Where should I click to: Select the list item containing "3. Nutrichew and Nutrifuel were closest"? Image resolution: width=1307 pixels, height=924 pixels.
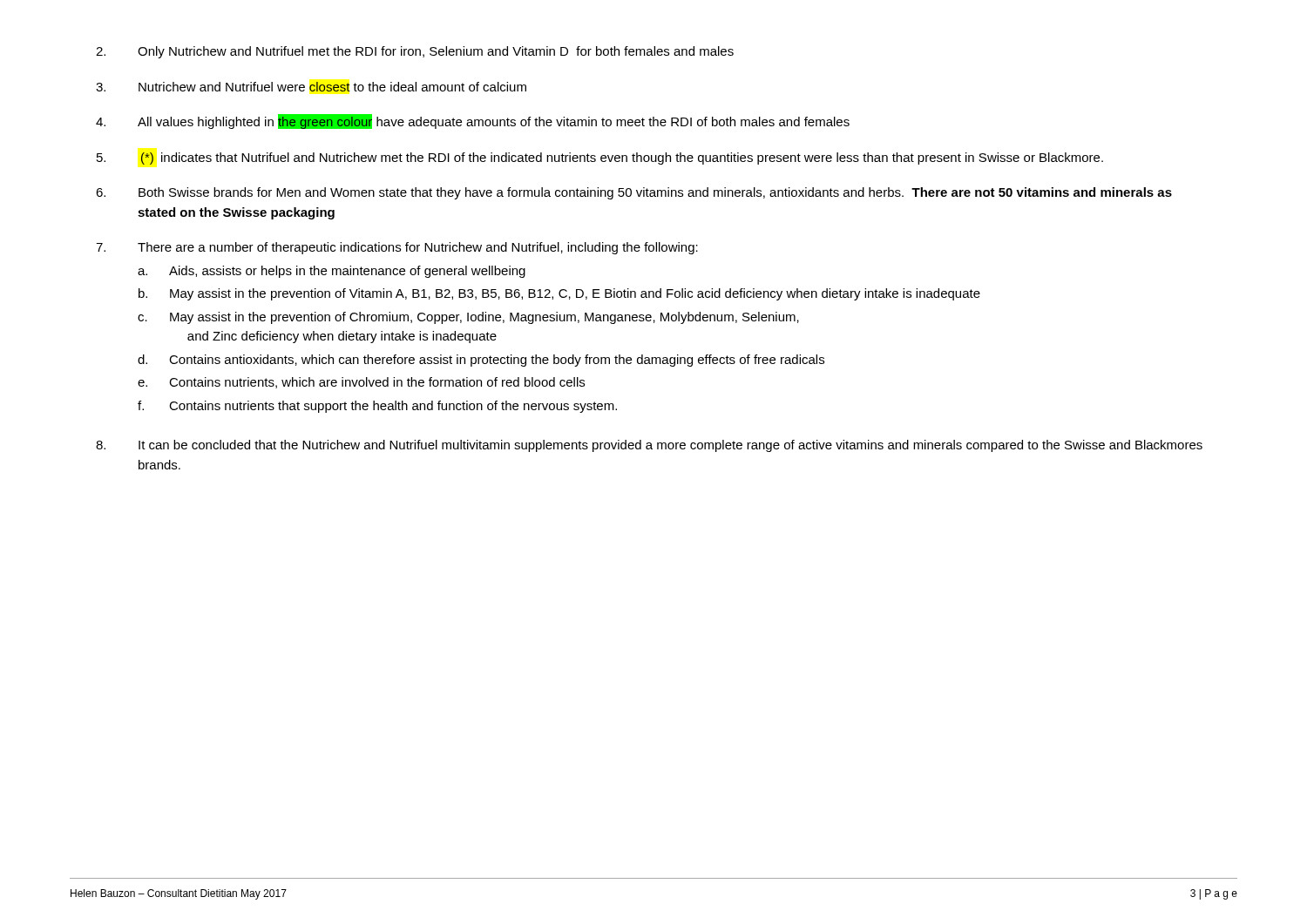(311, 87)
